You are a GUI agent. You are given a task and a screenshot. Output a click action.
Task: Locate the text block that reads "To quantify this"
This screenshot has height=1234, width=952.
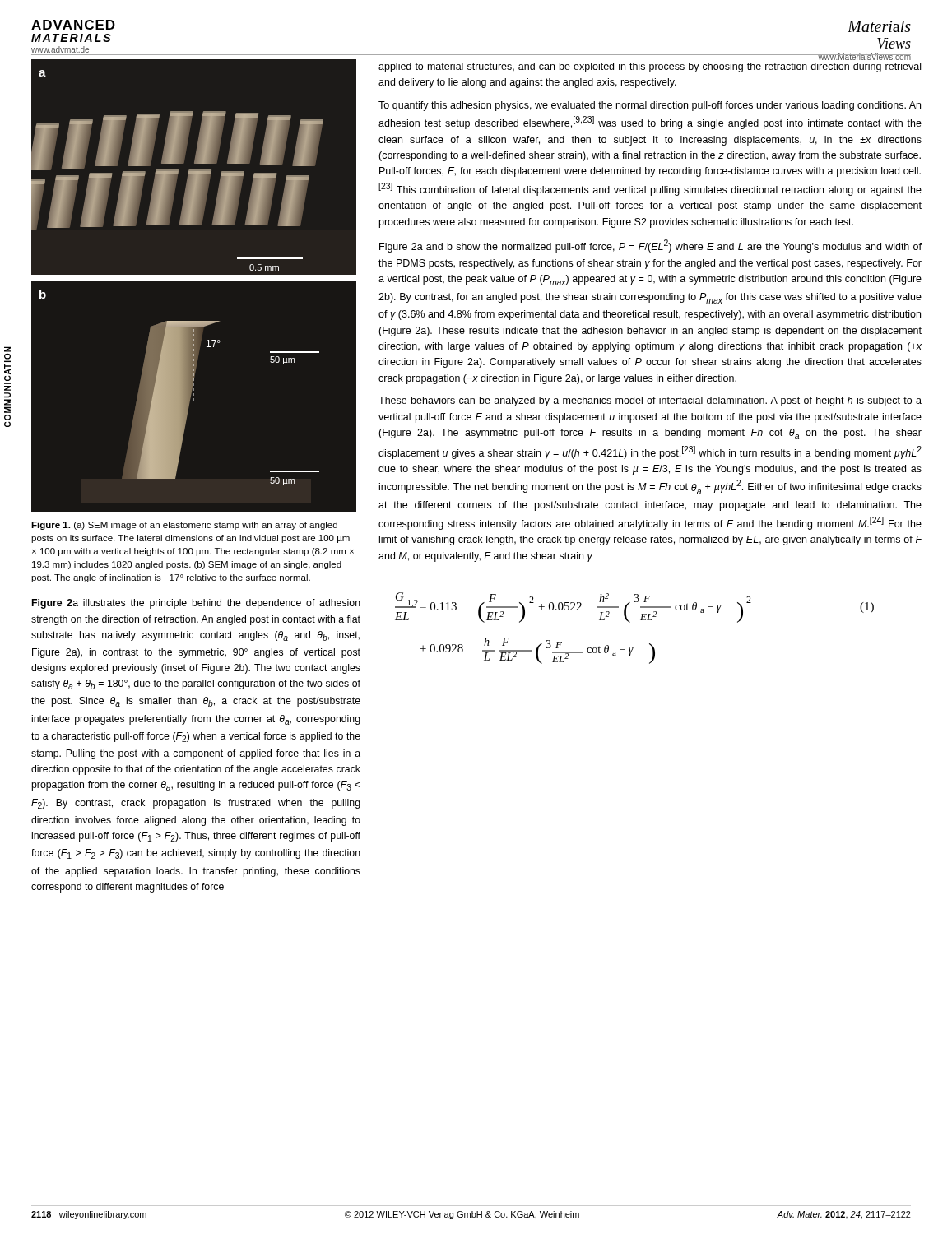click(x=650, y=164)
